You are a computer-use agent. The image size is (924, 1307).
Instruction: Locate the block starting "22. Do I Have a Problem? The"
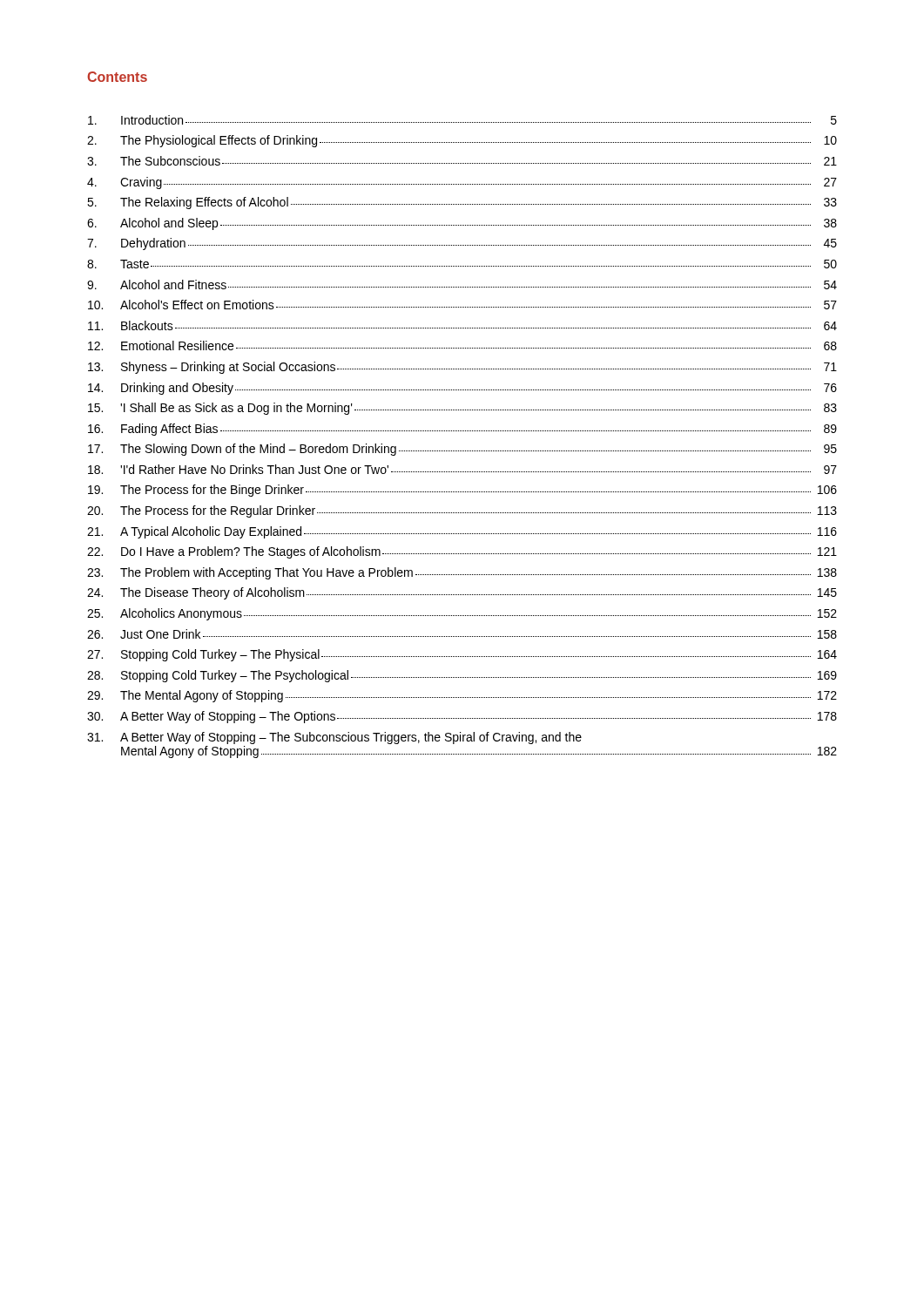point(462,552)
